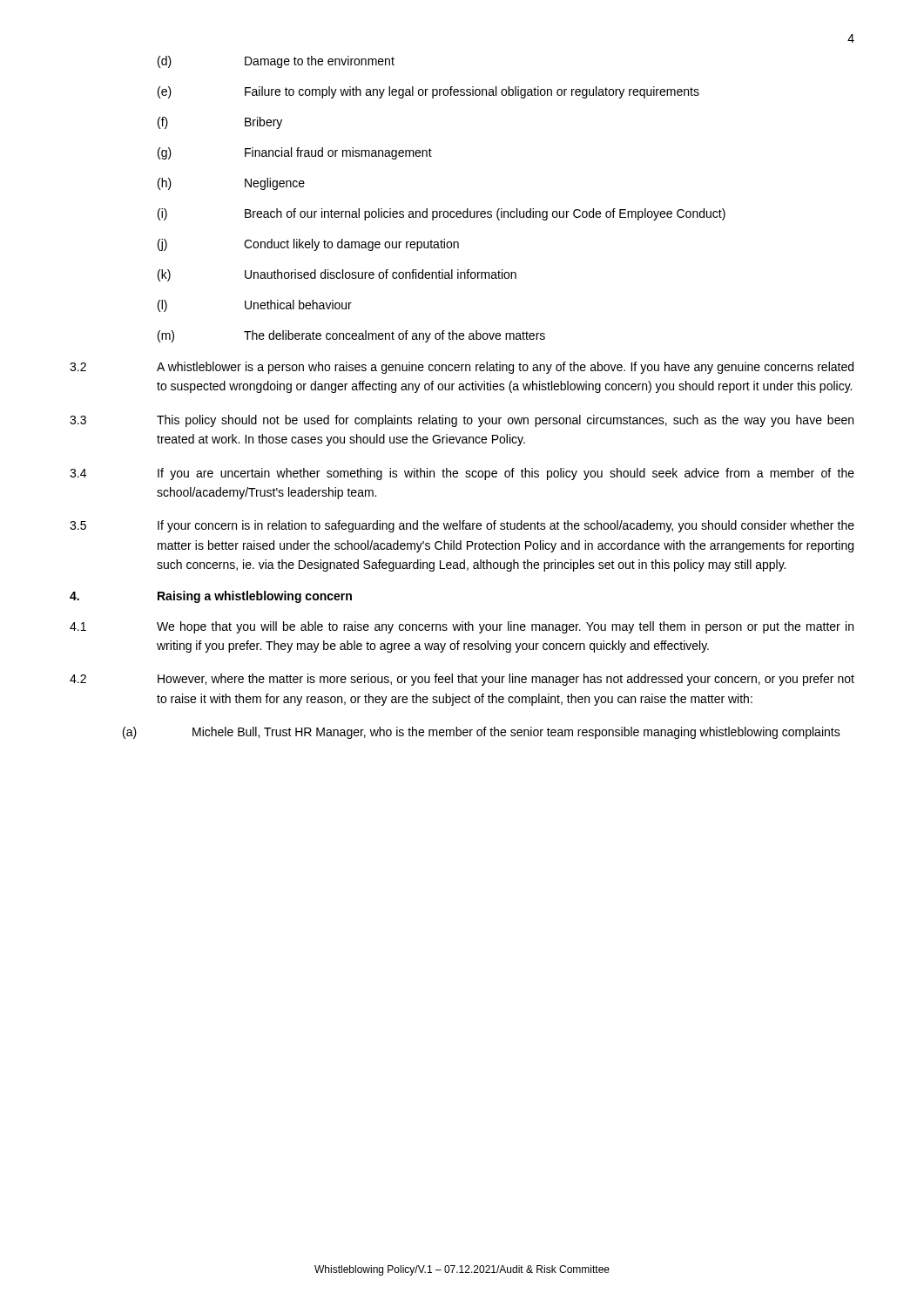The image size is (924, 1307).
Task: Locate the list item that says "(e) Failure to comply with any legal"
Action: (x=462, y=92)
